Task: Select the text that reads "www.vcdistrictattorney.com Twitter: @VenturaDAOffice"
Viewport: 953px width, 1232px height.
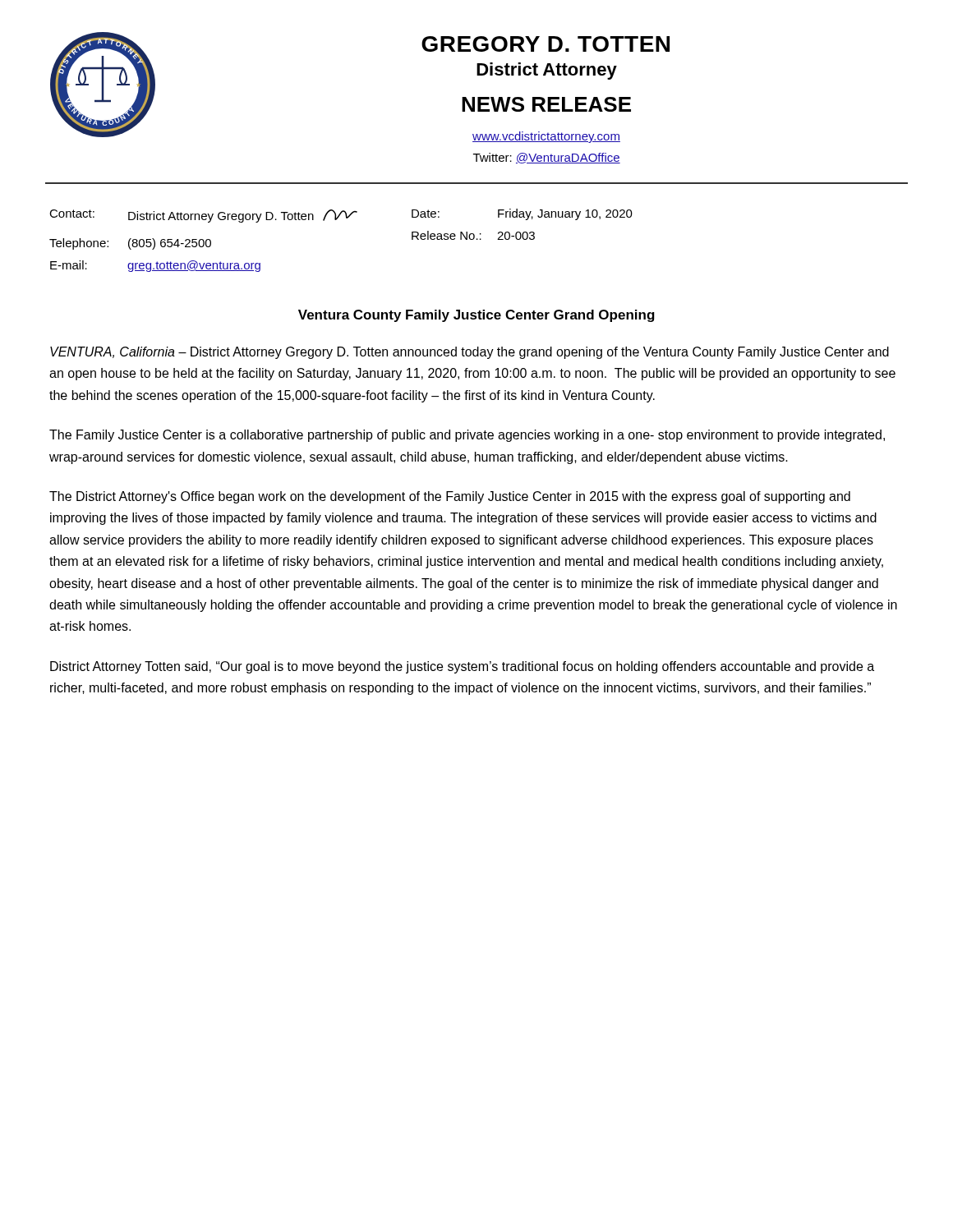Action: pyautogui.click(x=546, y=146)
